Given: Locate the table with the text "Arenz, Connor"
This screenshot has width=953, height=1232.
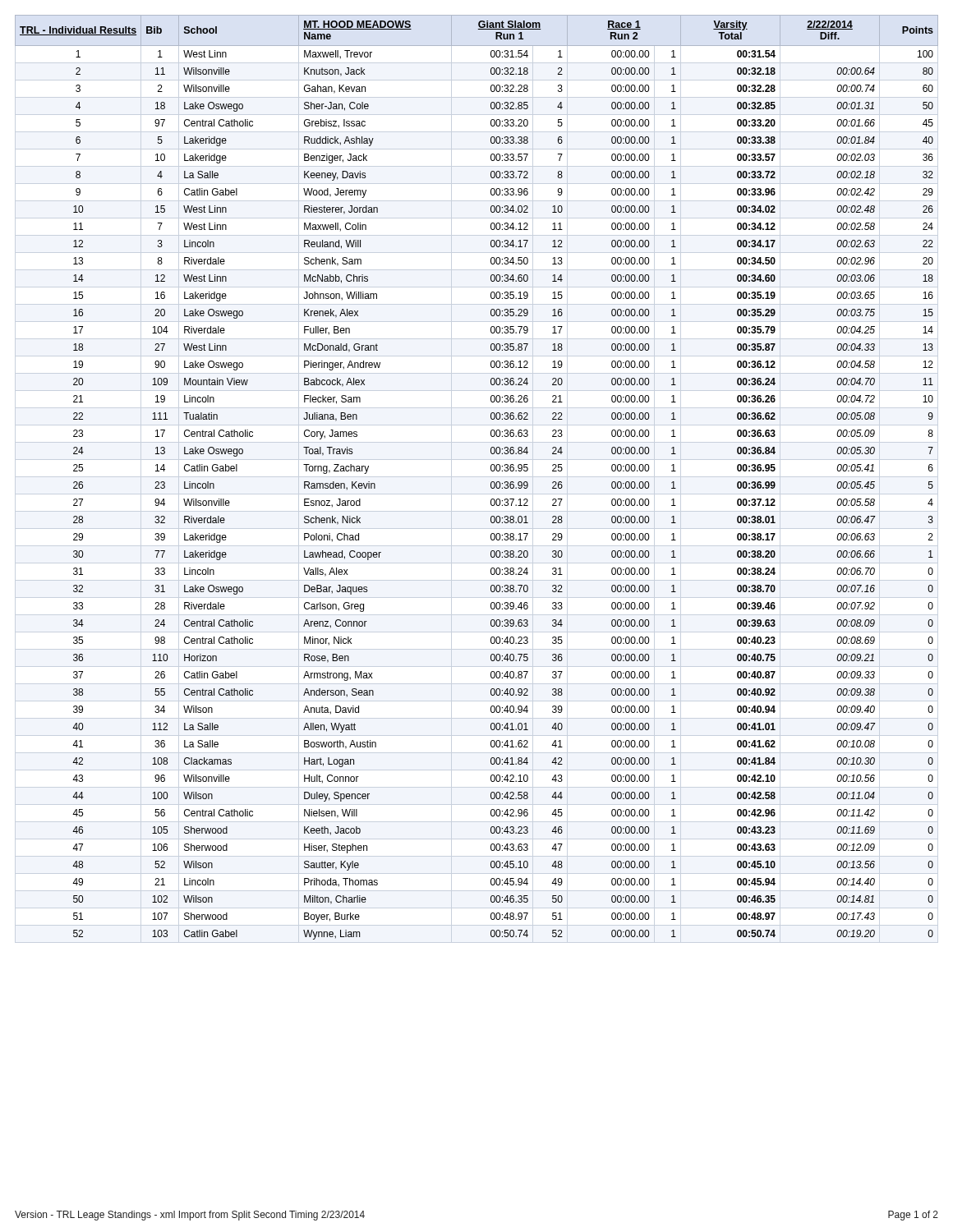Looking at the screenshot, I should (476, 479).
